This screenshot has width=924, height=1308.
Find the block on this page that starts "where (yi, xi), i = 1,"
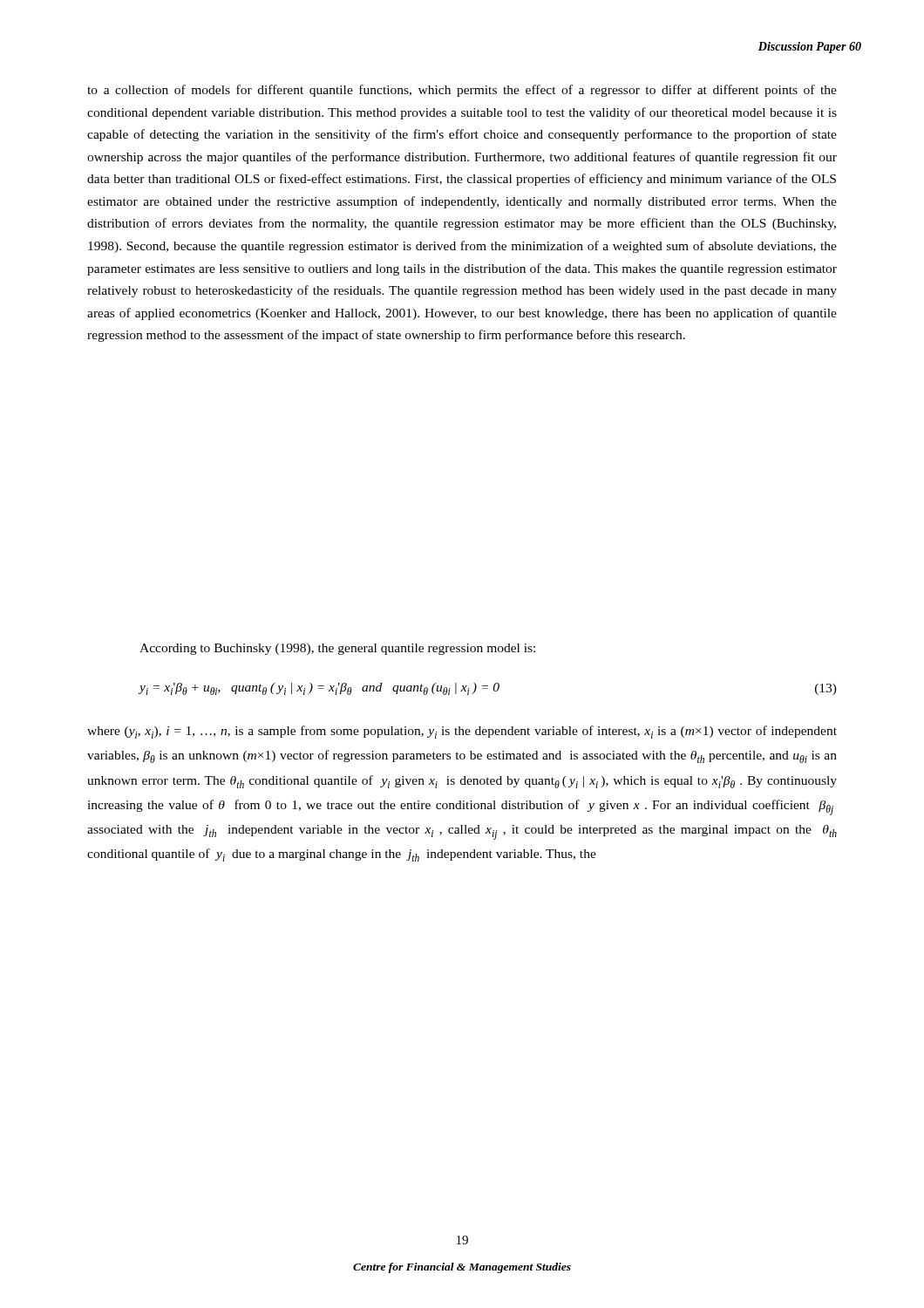[462, 794]
